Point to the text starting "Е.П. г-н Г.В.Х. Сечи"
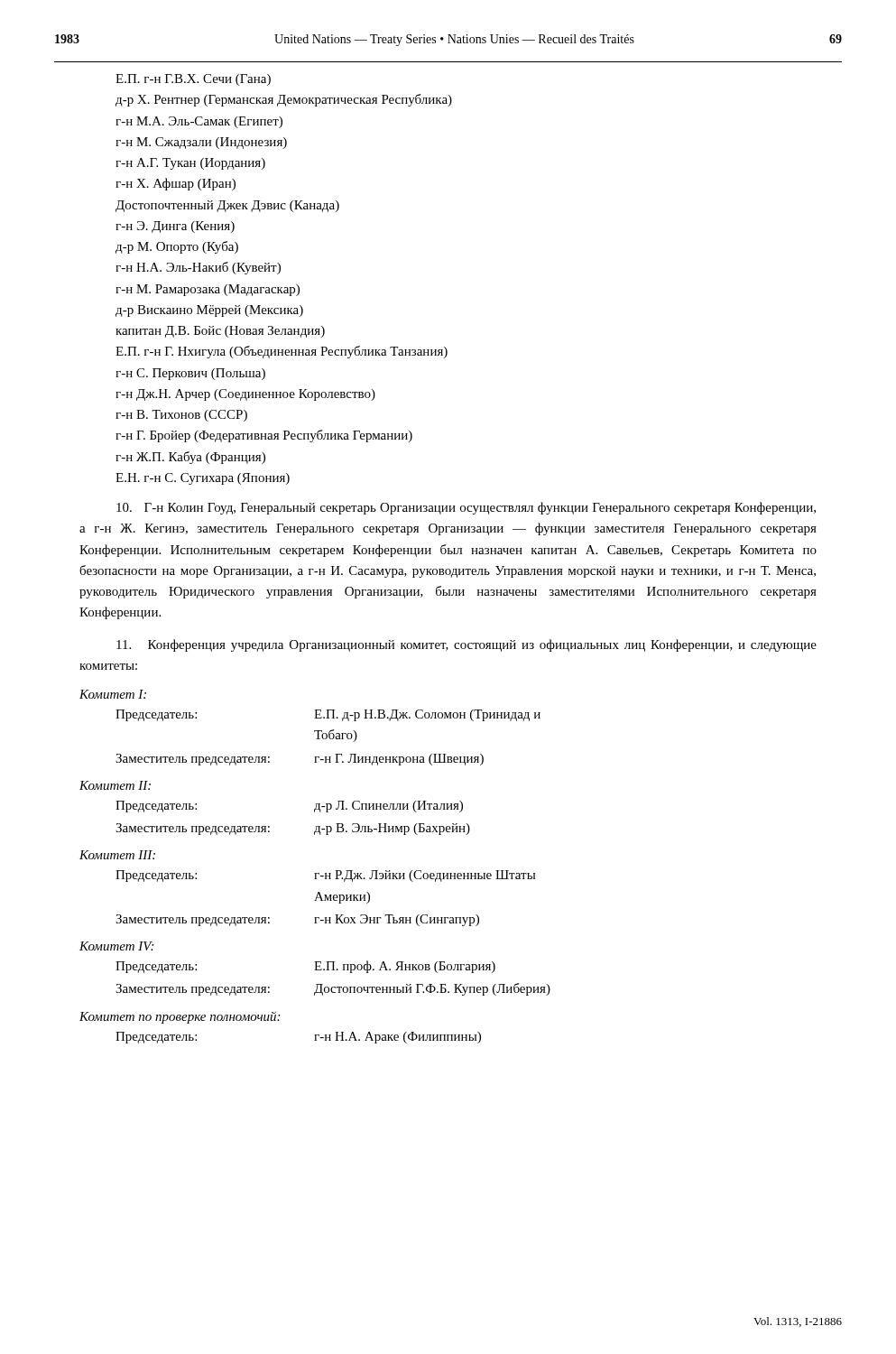The width and height of the screenshot is (896, 1354). coord(193,79)
